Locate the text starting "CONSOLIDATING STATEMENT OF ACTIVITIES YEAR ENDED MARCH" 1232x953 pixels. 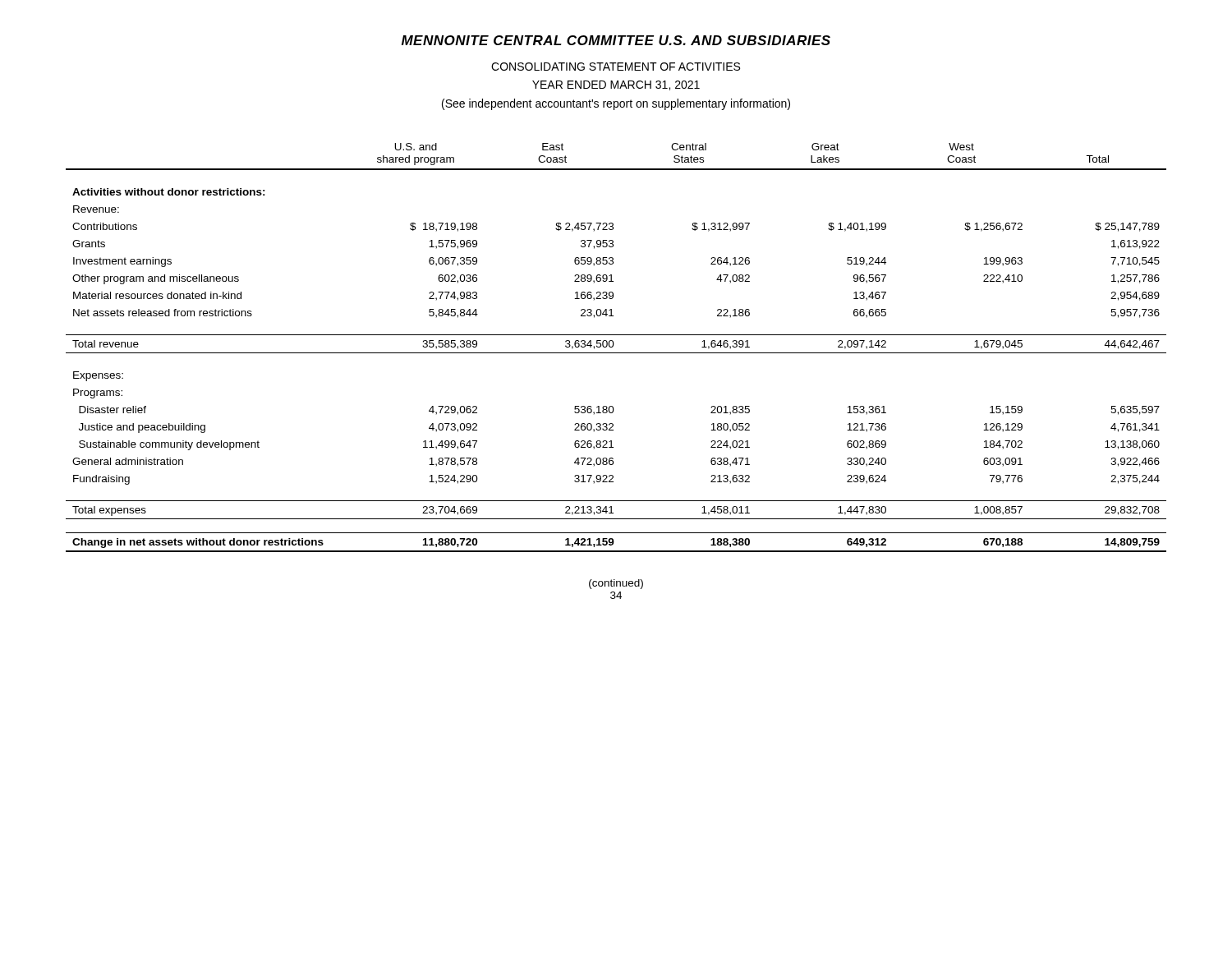[x=616, y=85]
